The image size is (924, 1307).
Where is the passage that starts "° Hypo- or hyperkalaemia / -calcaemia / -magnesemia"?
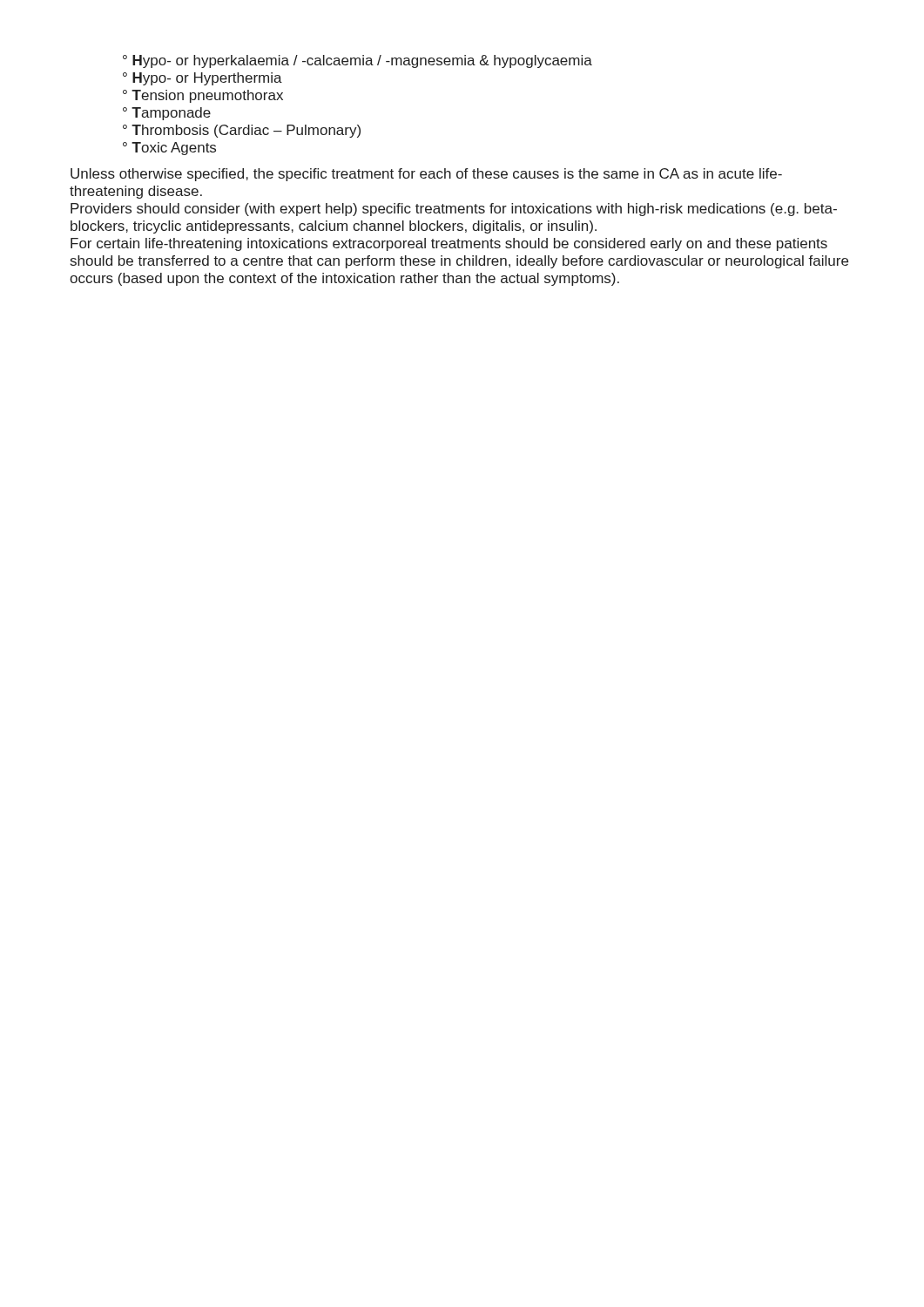click(488, 61)
